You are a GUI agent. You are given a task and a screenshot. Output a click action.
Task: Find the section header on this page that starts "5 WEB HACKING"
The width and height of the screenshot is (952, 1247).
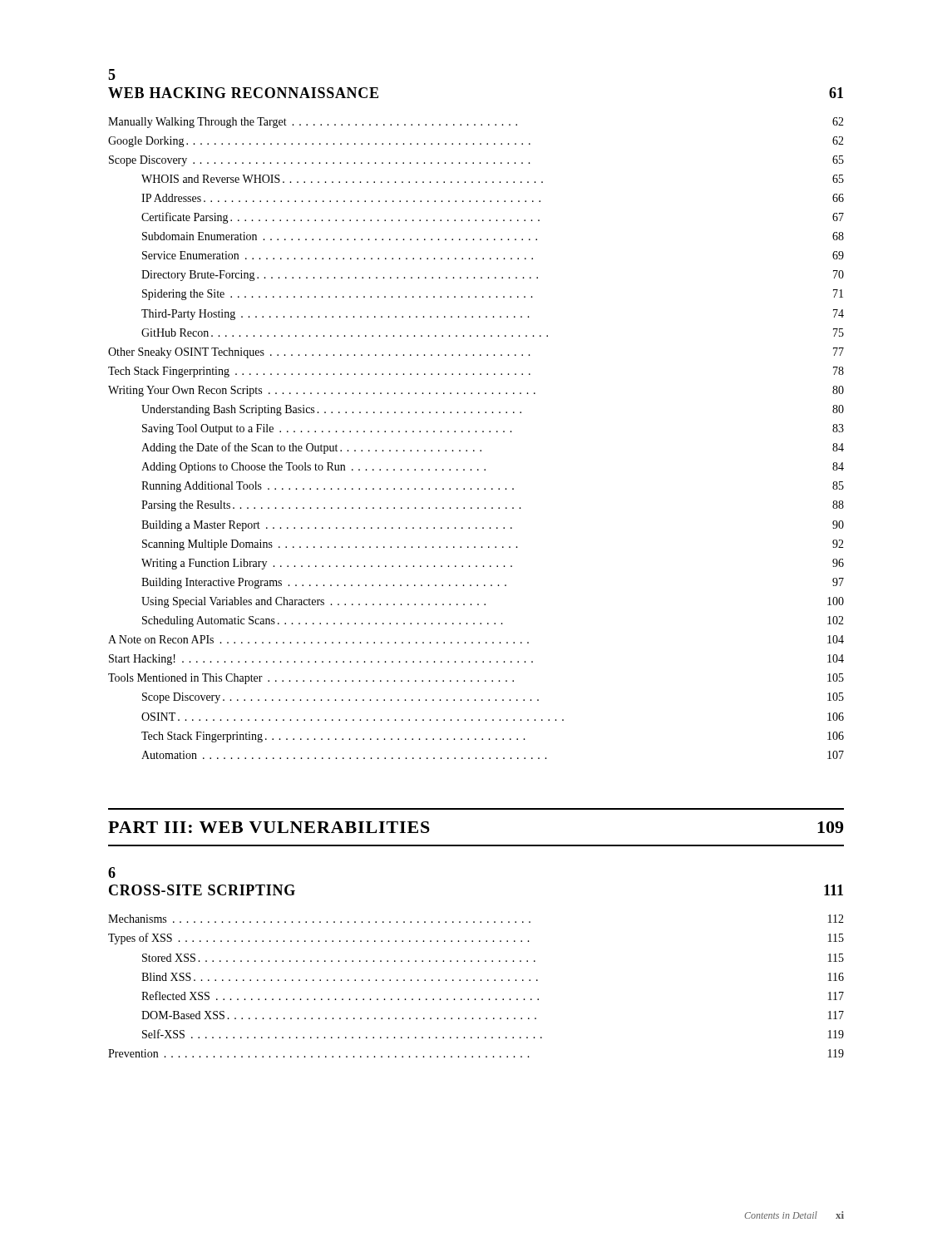(x=112, y=74)
